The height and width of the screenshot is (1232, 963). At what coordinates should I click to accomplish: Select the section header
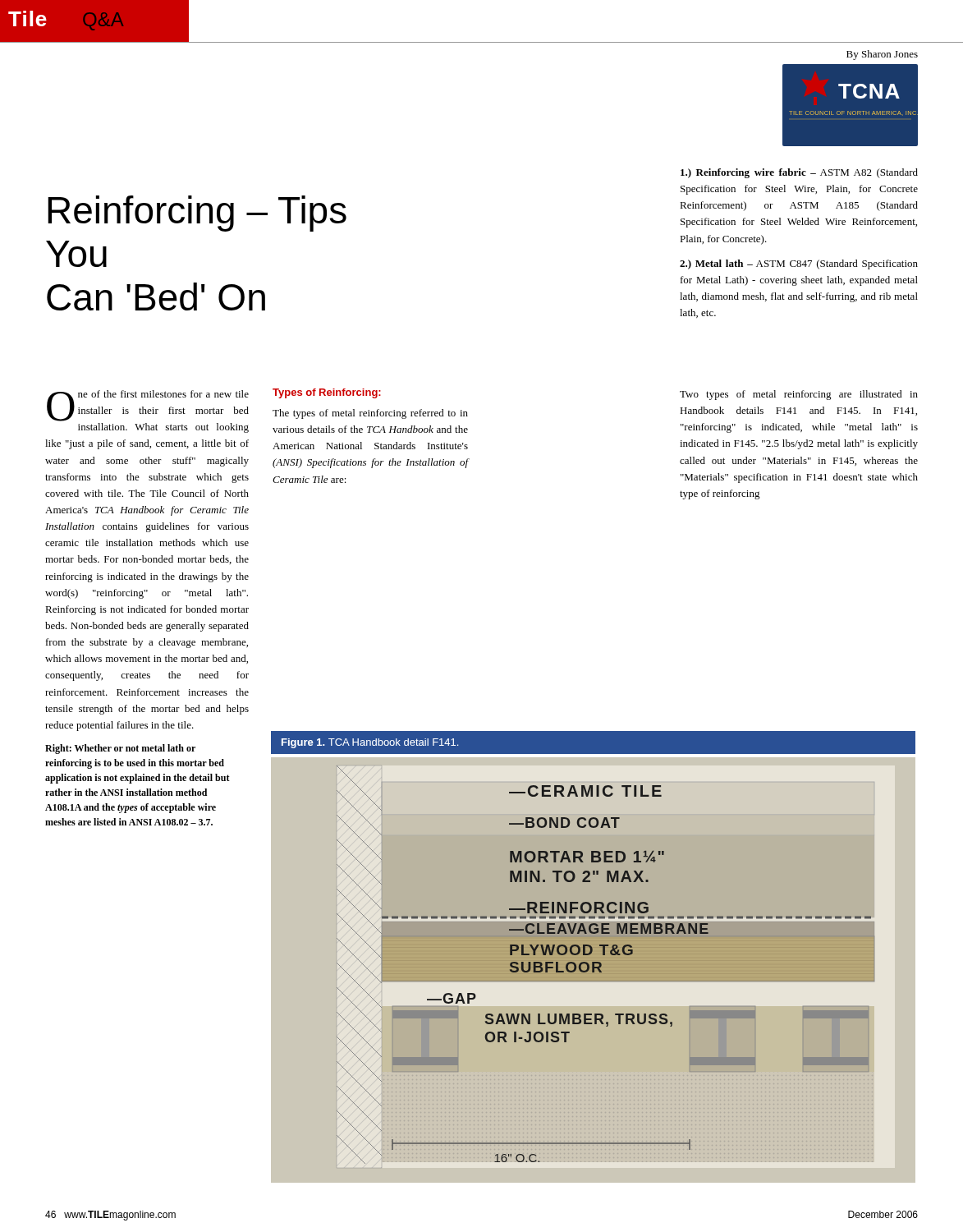pos(327,392)
